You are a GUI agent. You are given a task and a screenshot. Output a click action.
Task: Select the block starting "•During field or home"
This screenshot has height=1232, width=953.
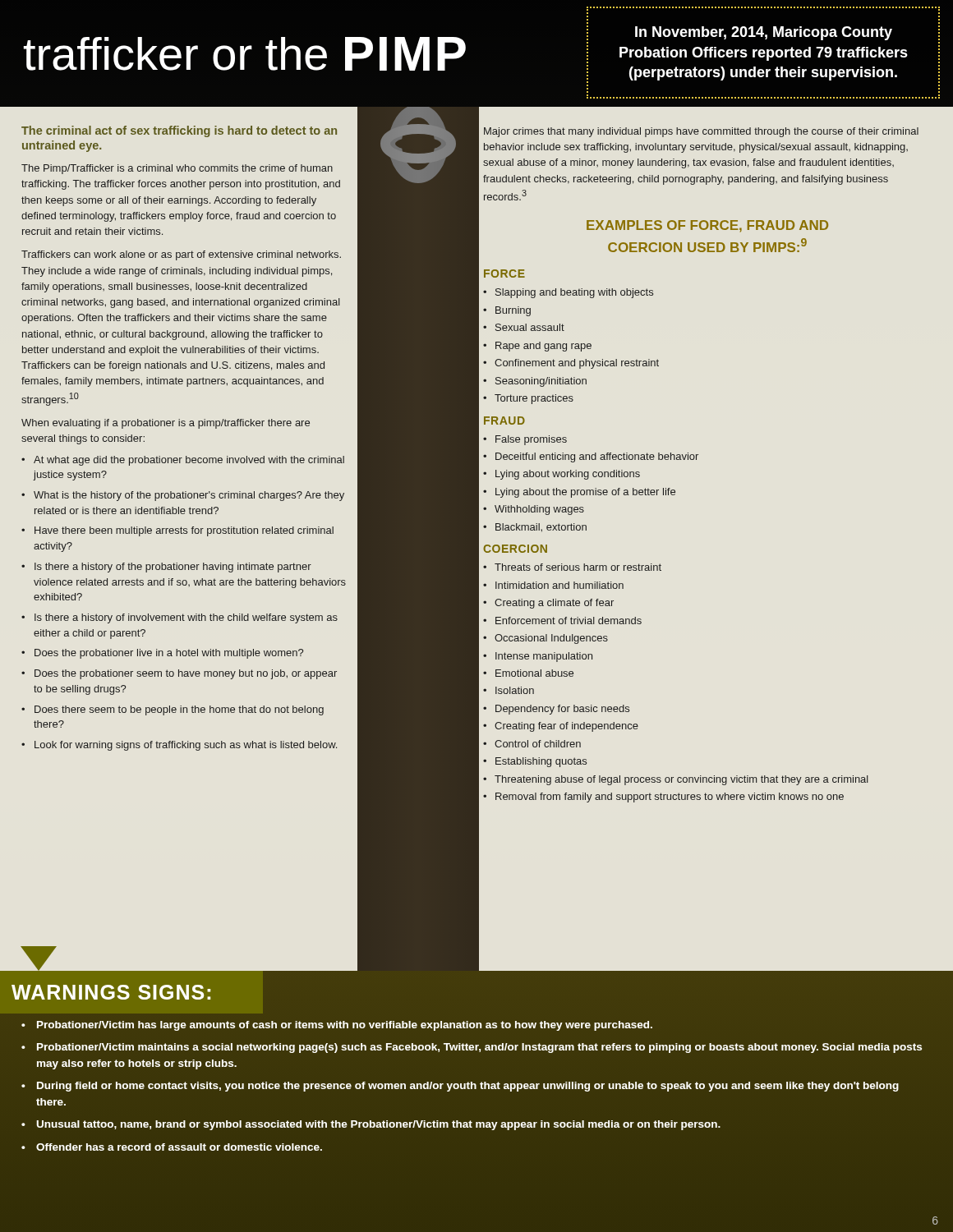[x=460, y=1093]
